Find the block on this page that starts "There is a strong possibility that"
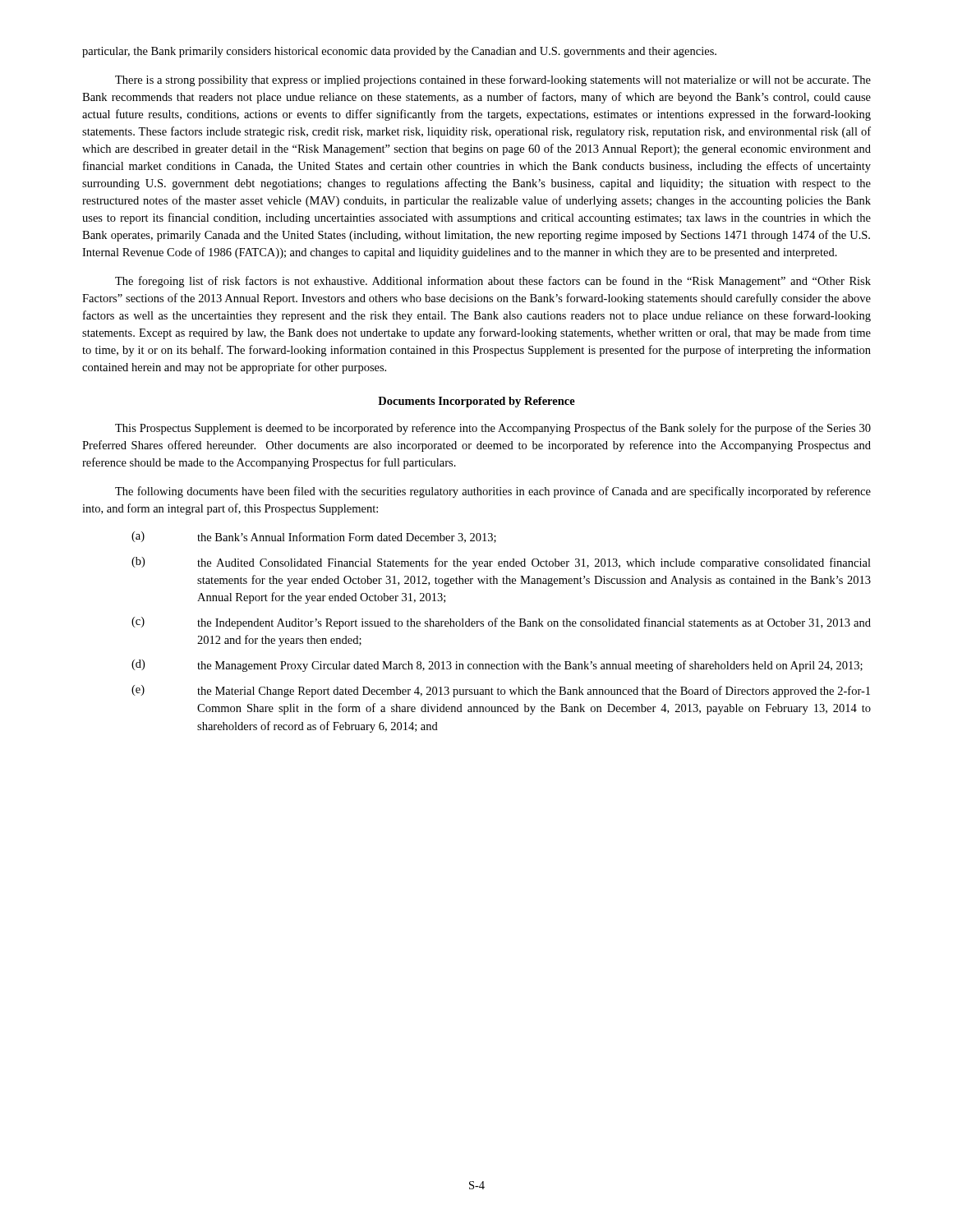953x1232 pixels. [476, 166]
